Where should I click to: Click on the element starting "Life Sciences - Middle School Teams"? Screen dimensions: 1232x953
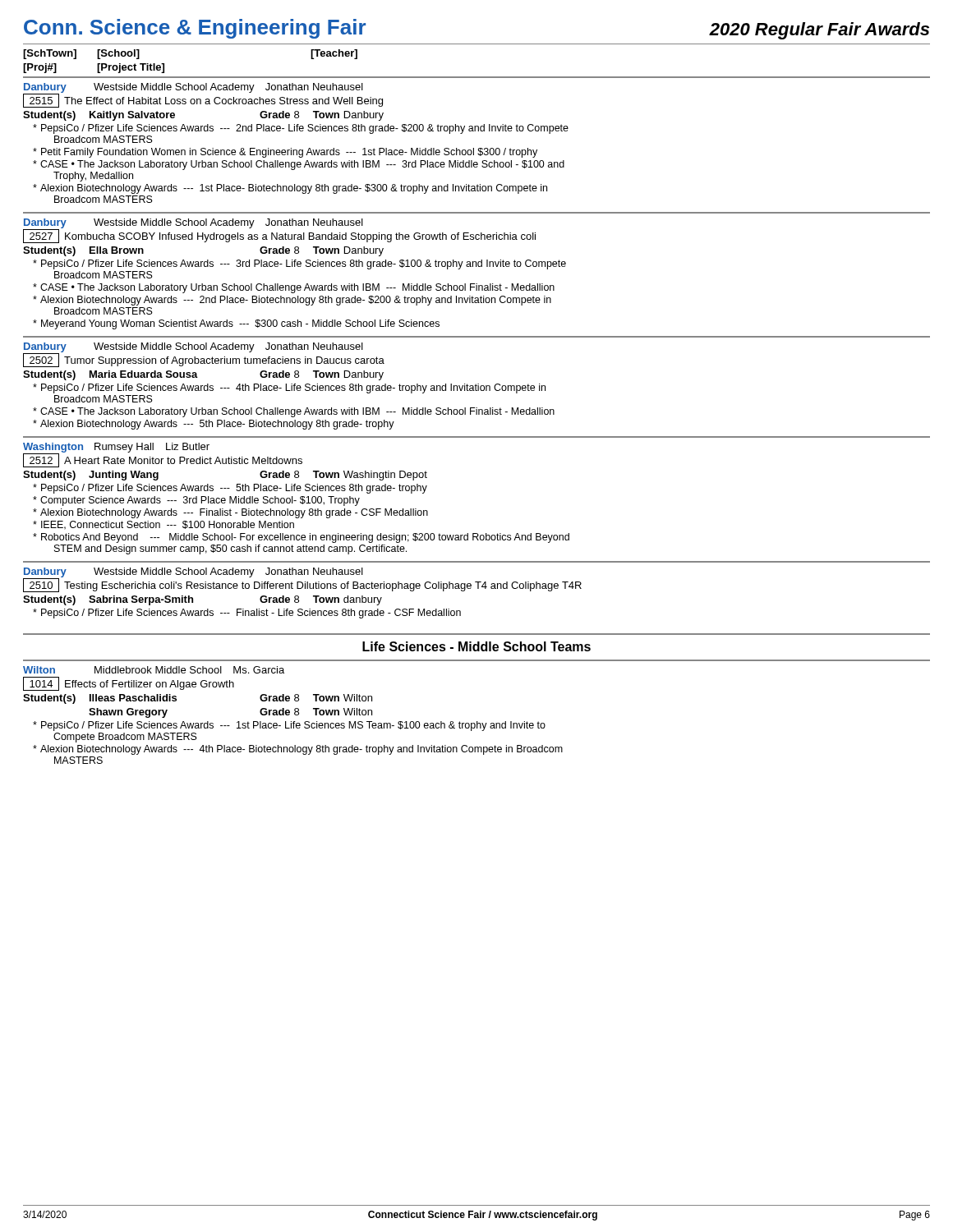click(x=476, y=647)
